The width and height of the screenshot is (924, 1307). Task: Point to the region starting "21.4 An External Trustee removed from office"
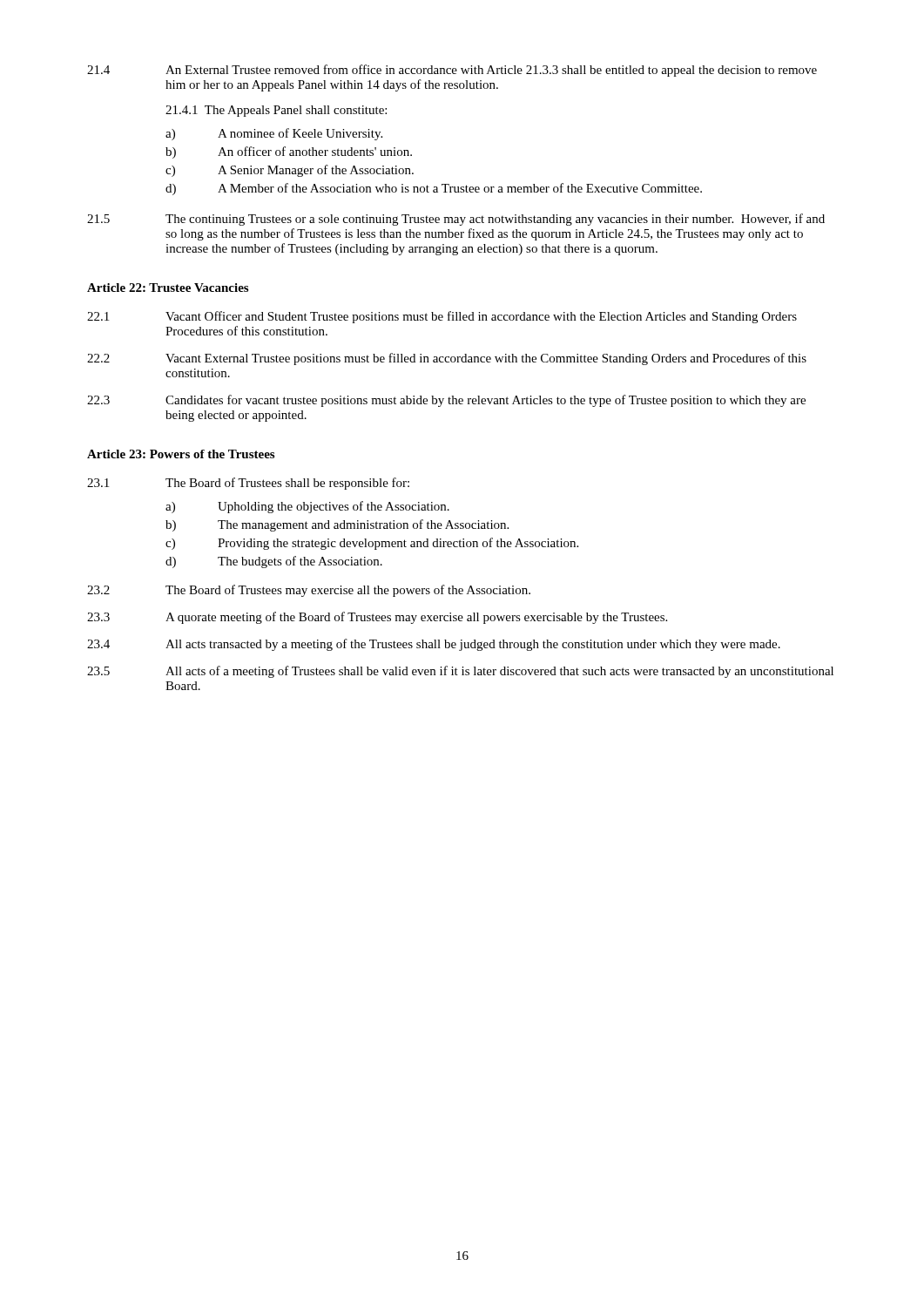(x=462, y=78)
